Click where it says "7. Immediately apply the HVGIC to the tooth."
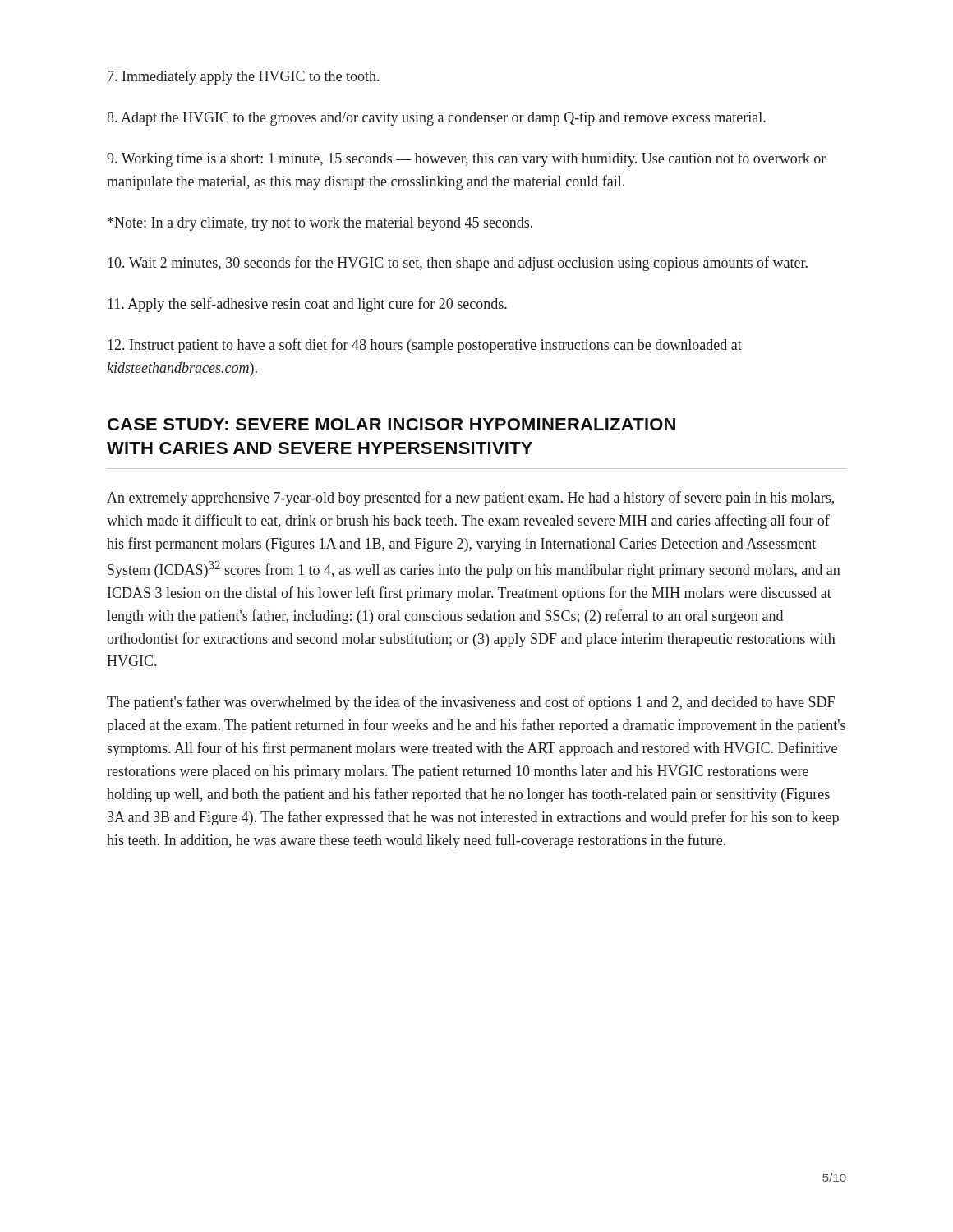 [243, 76]
